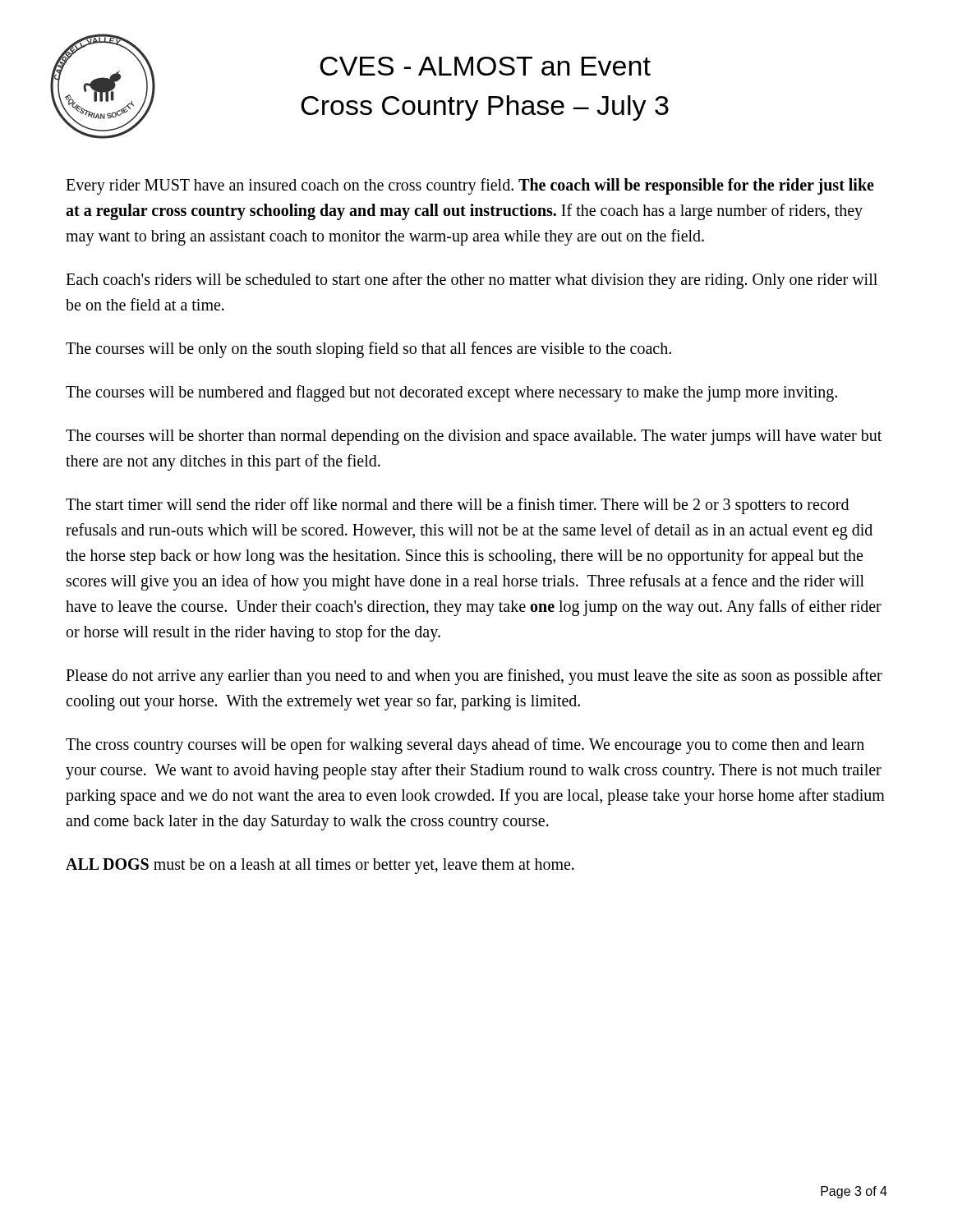Viewport: 953px width, 1232px height.
Task: Point to the element starting "The courses will be shorter"
Action: (x=474, y=448)
